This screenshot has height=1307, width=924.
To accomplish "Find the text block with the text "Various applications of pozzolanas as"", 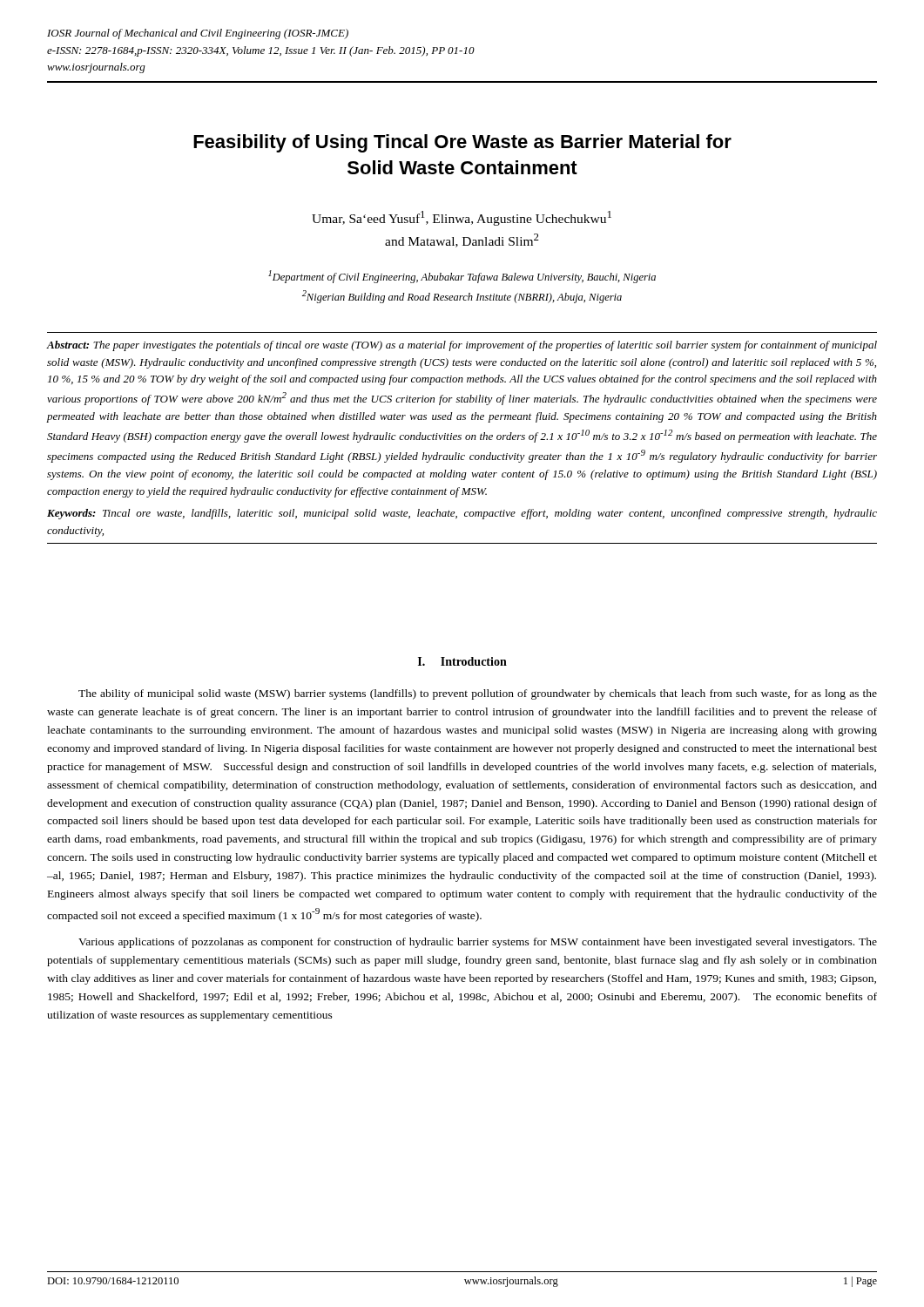I will click(462, 979).
